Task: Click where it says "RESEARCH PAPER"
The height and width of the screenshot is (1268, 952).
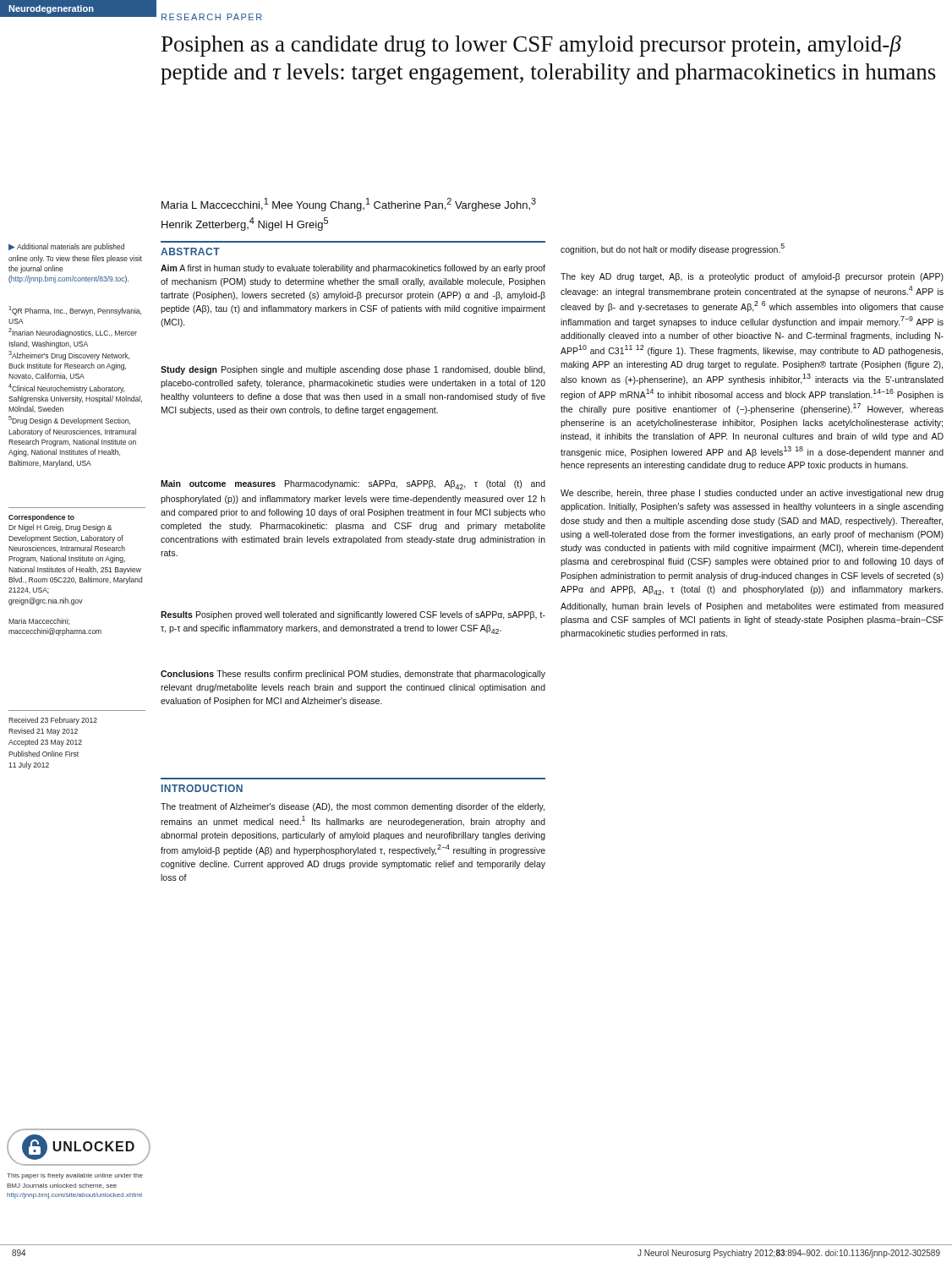Action: tap(212, 17)
